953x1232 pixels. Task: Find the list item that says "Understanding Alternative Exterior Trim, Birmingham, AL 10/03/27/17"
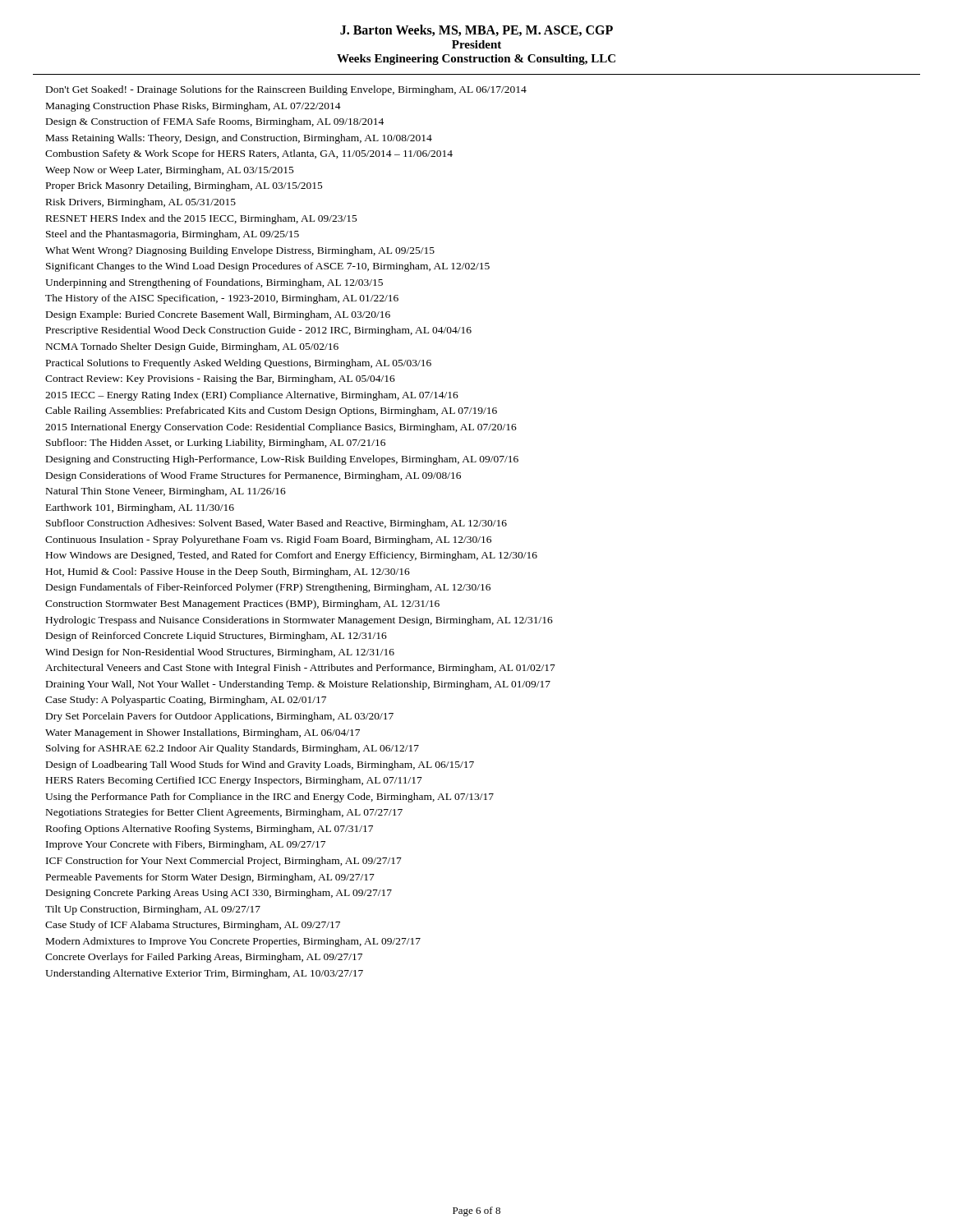point(204,973)
